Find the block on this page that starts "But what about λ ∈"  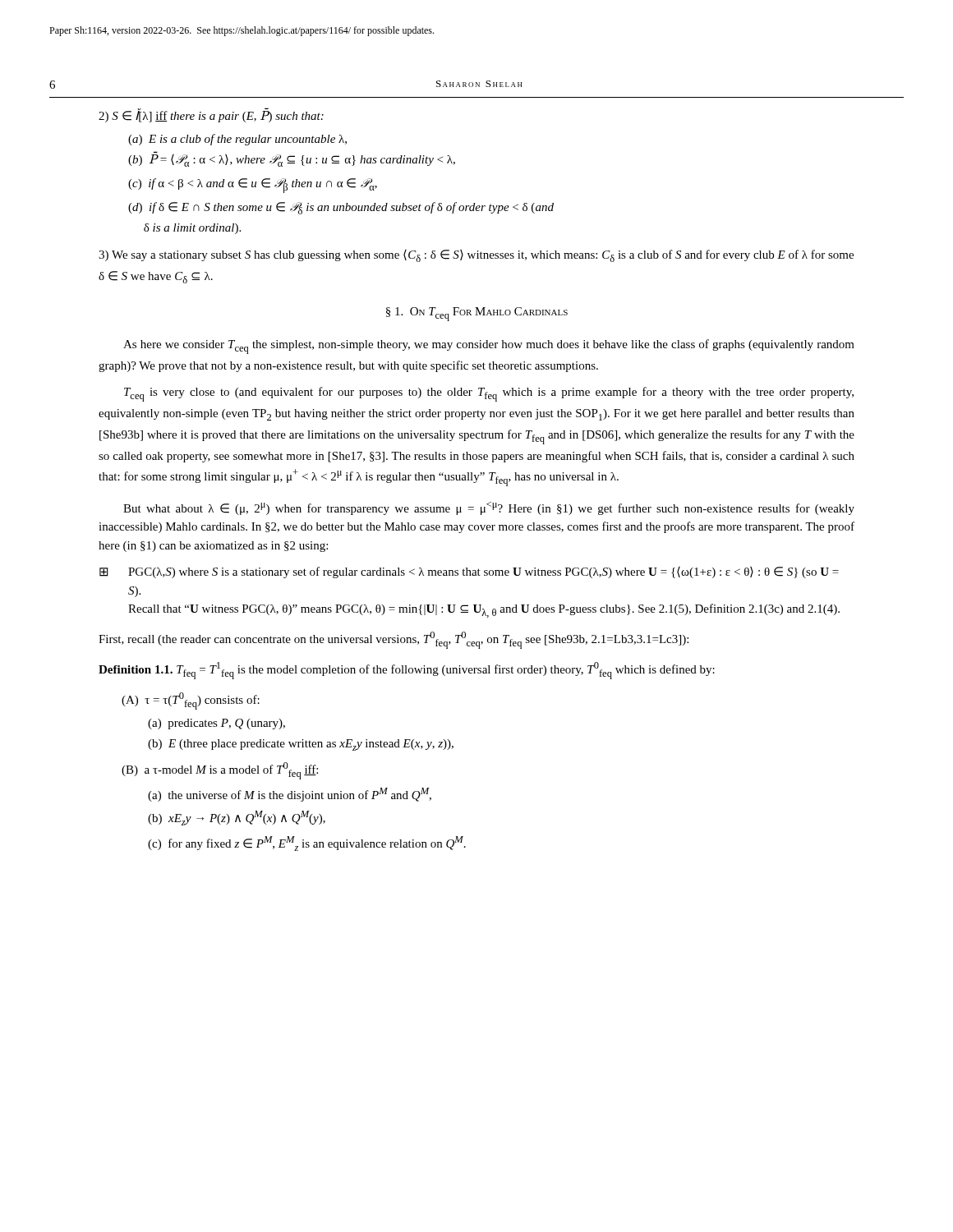pyautogui.click(x=476, y=526)
